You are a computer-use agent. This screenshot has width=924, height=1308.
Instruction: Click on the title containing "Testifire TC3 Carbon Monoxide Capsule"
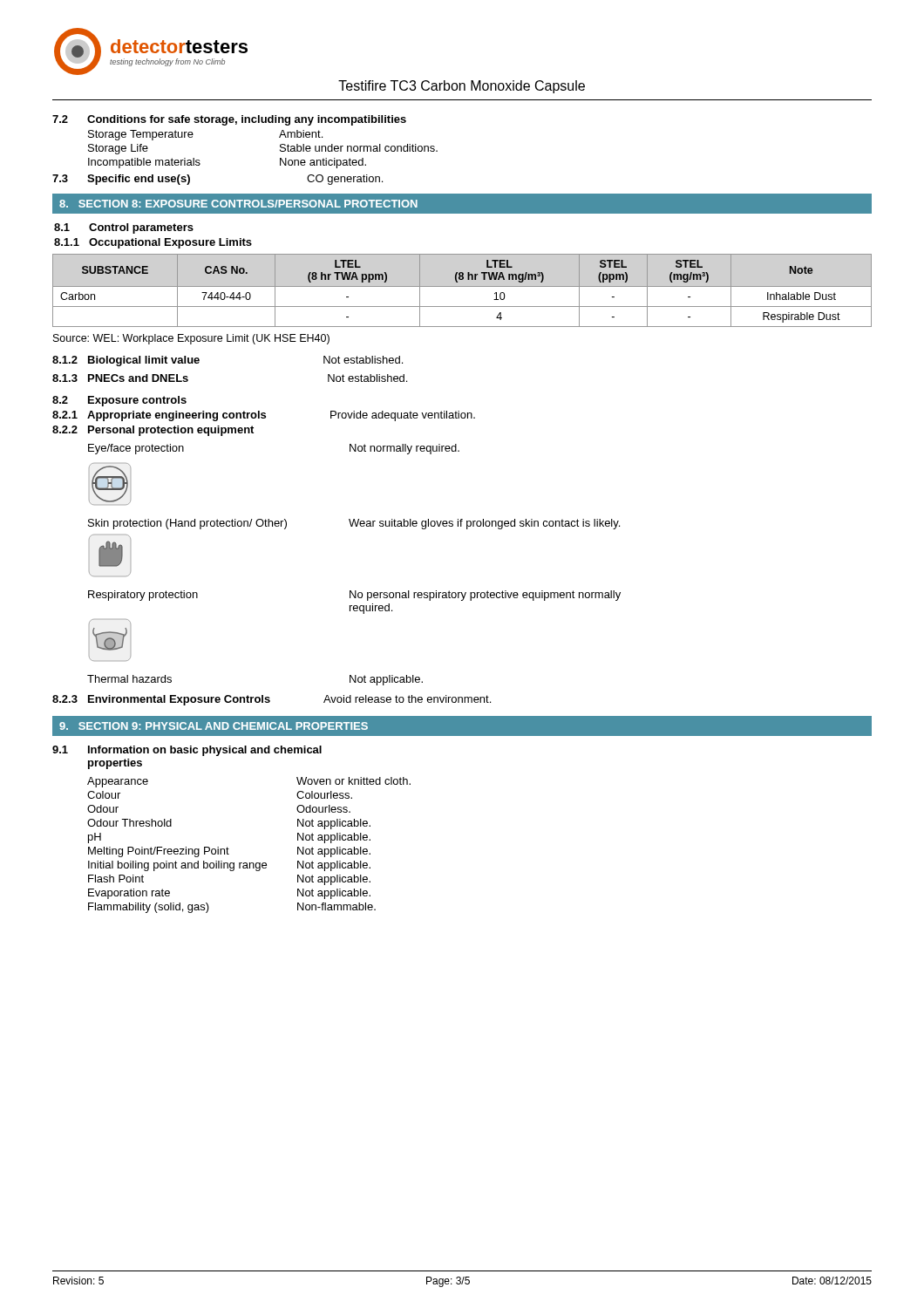point(462,86)
